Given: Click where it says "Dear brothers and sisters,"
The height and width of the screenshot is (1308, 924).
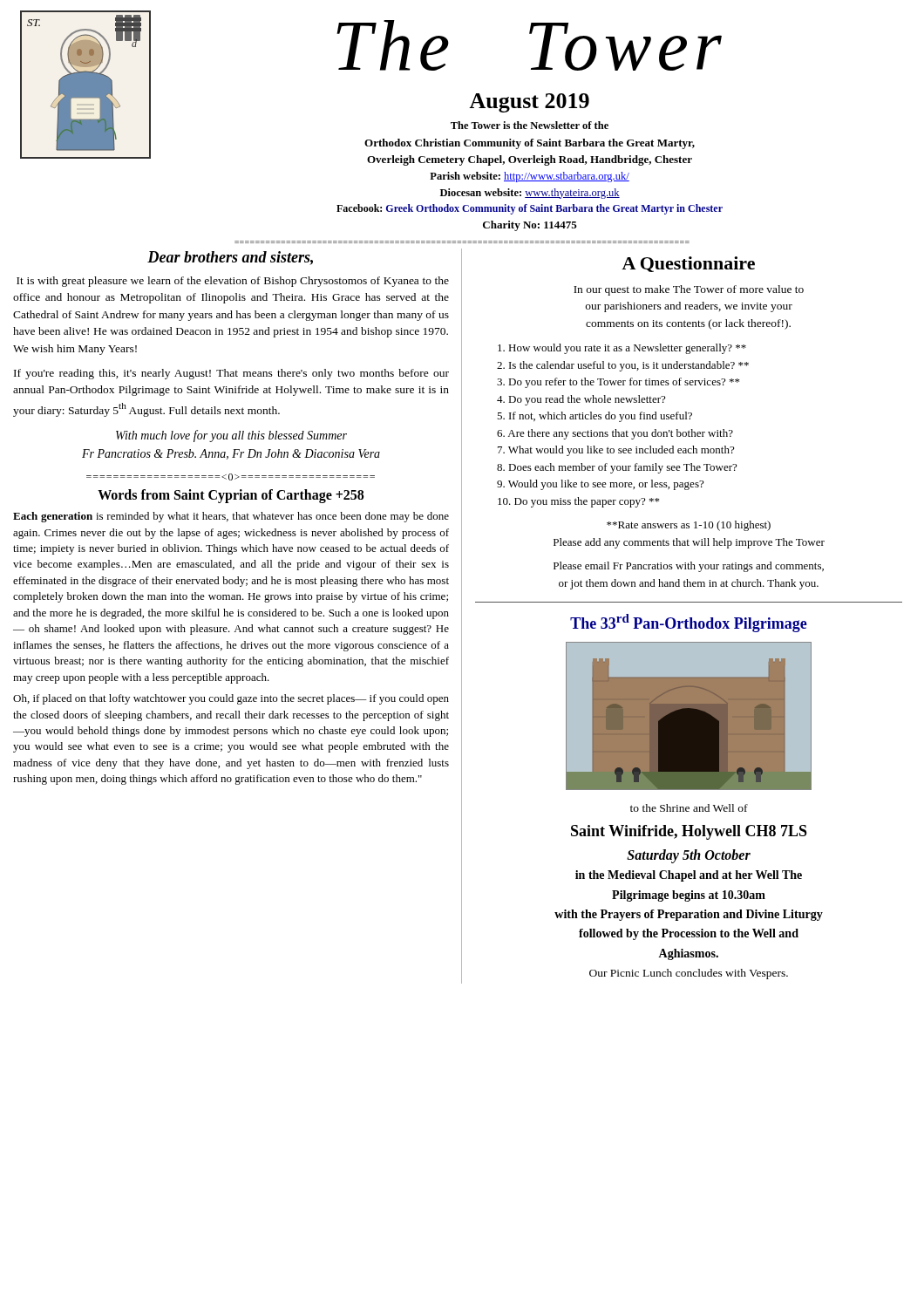Looking at the screenshot, I should click(x=231, y=257).
